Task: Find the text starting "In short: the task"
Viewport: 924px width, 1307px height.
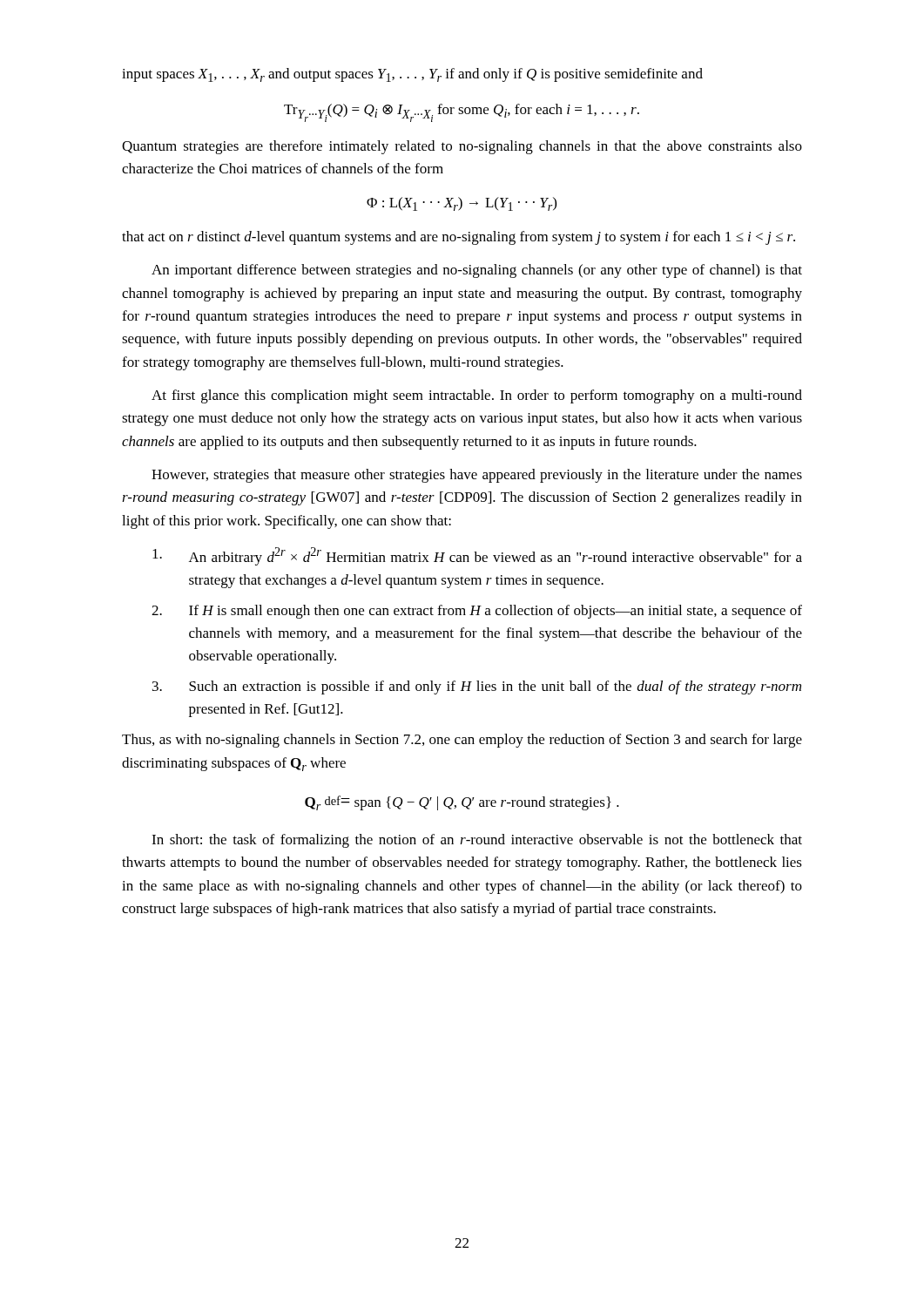Action: coord(462,874)
